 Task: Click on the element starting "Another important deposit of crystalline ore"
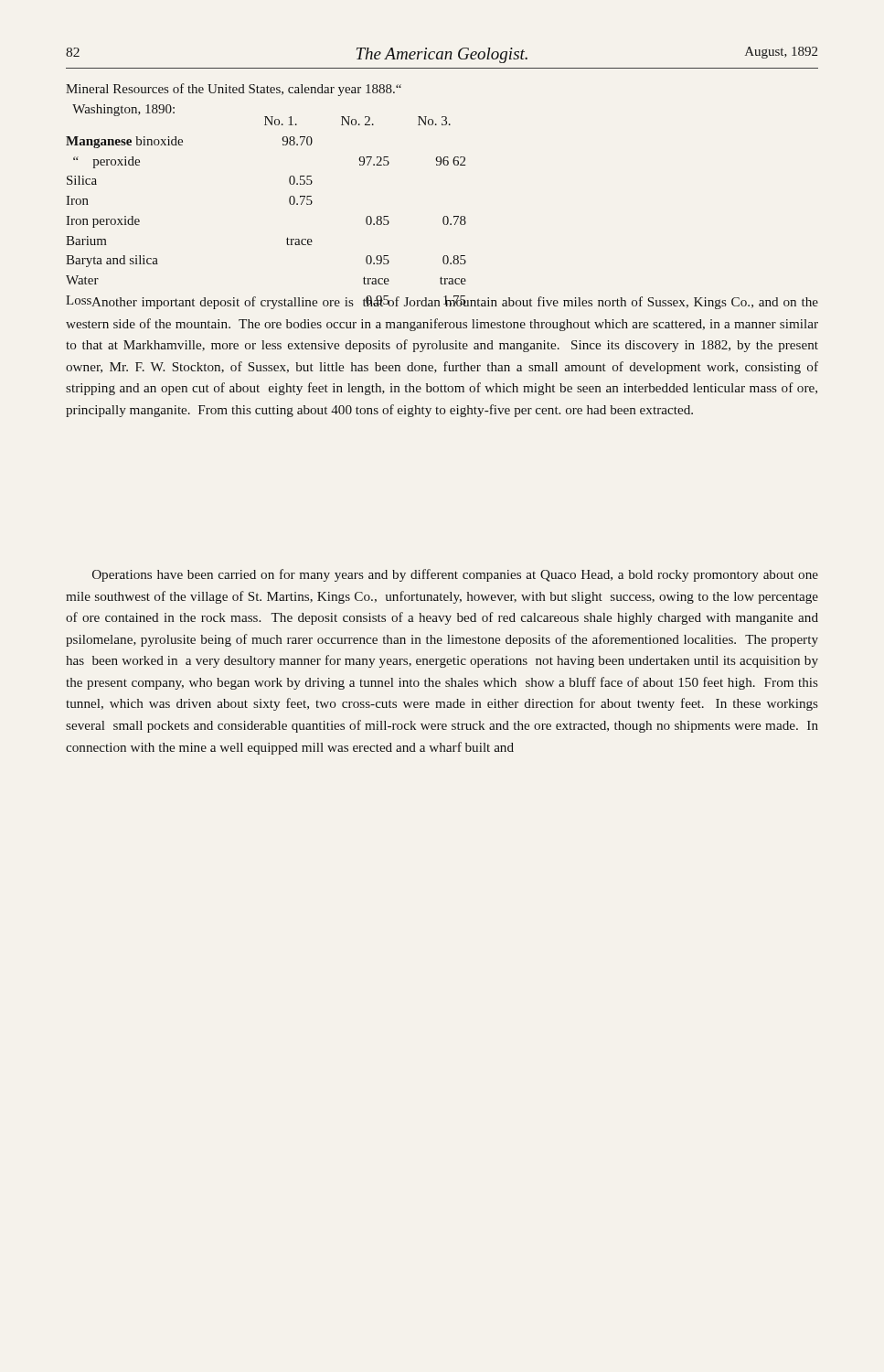(x=442, y=355)
